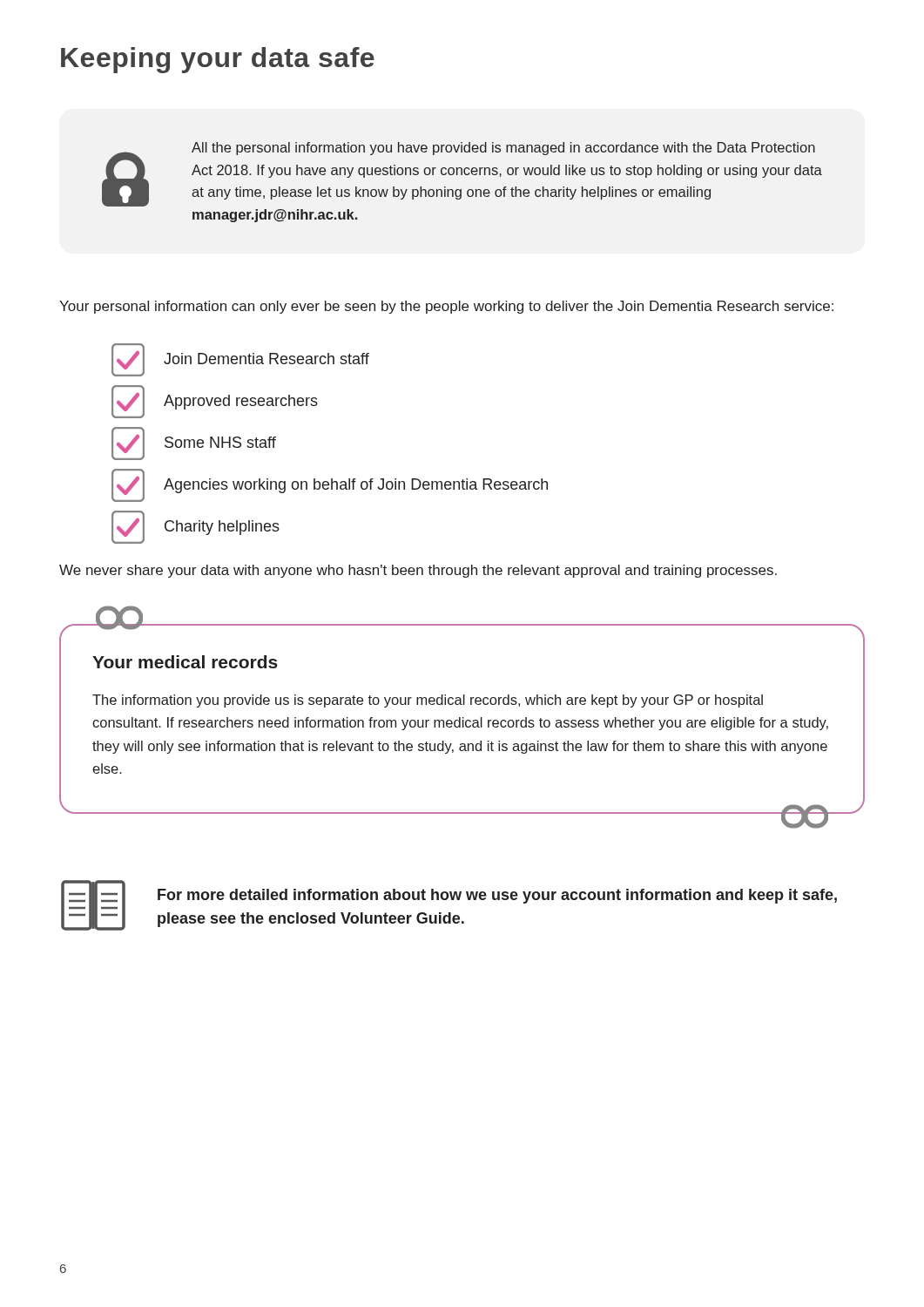The width and height of the screenshot is (924, 1307).
Task: Click where it says "Keeping your data safe"
Action: click(x=218, y=60)
